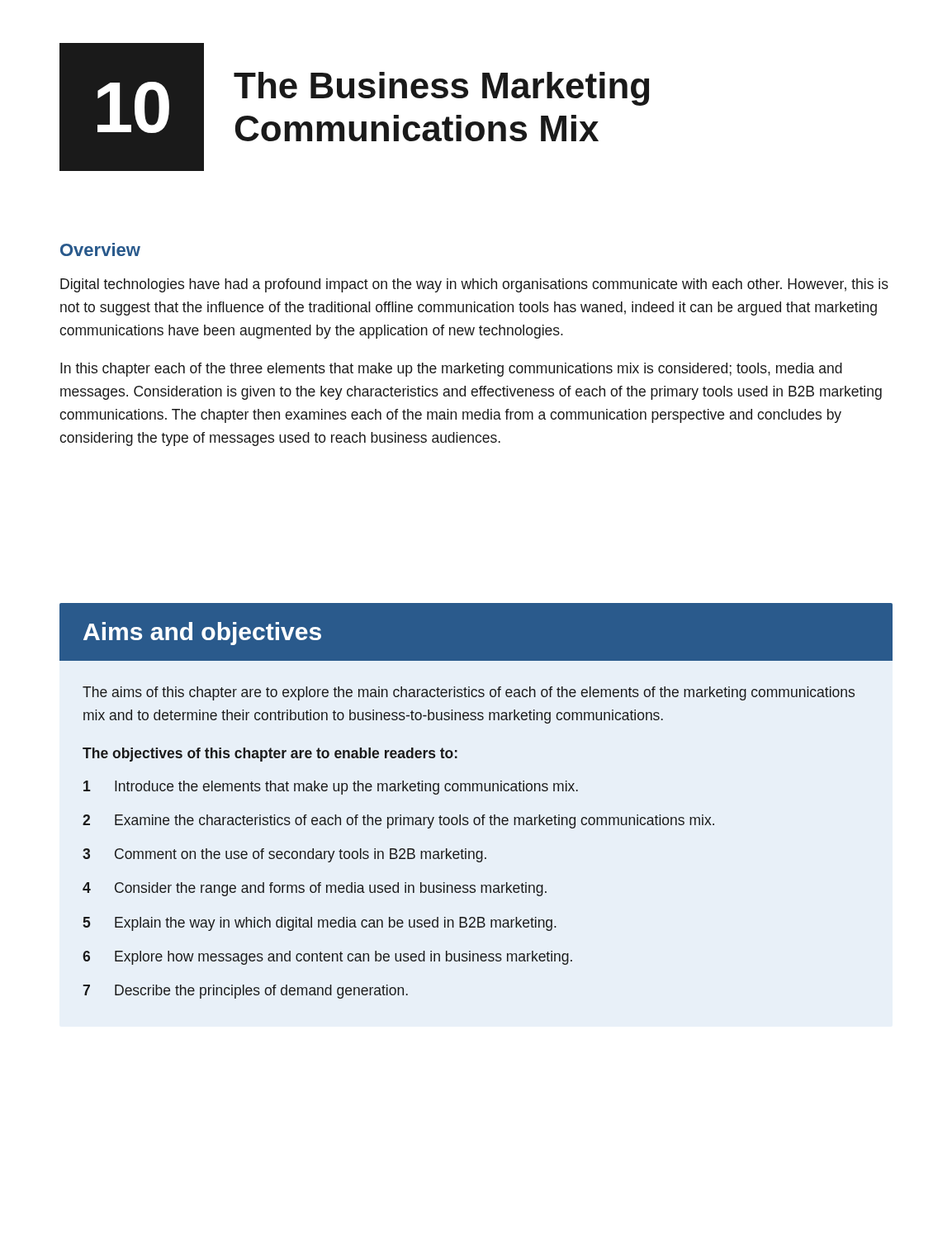Image resolution: width=952 pixels, height=1239 pixels.
Task: Locate the text block containing "Digital technologies have had"
Action: (x=476, y=361)
